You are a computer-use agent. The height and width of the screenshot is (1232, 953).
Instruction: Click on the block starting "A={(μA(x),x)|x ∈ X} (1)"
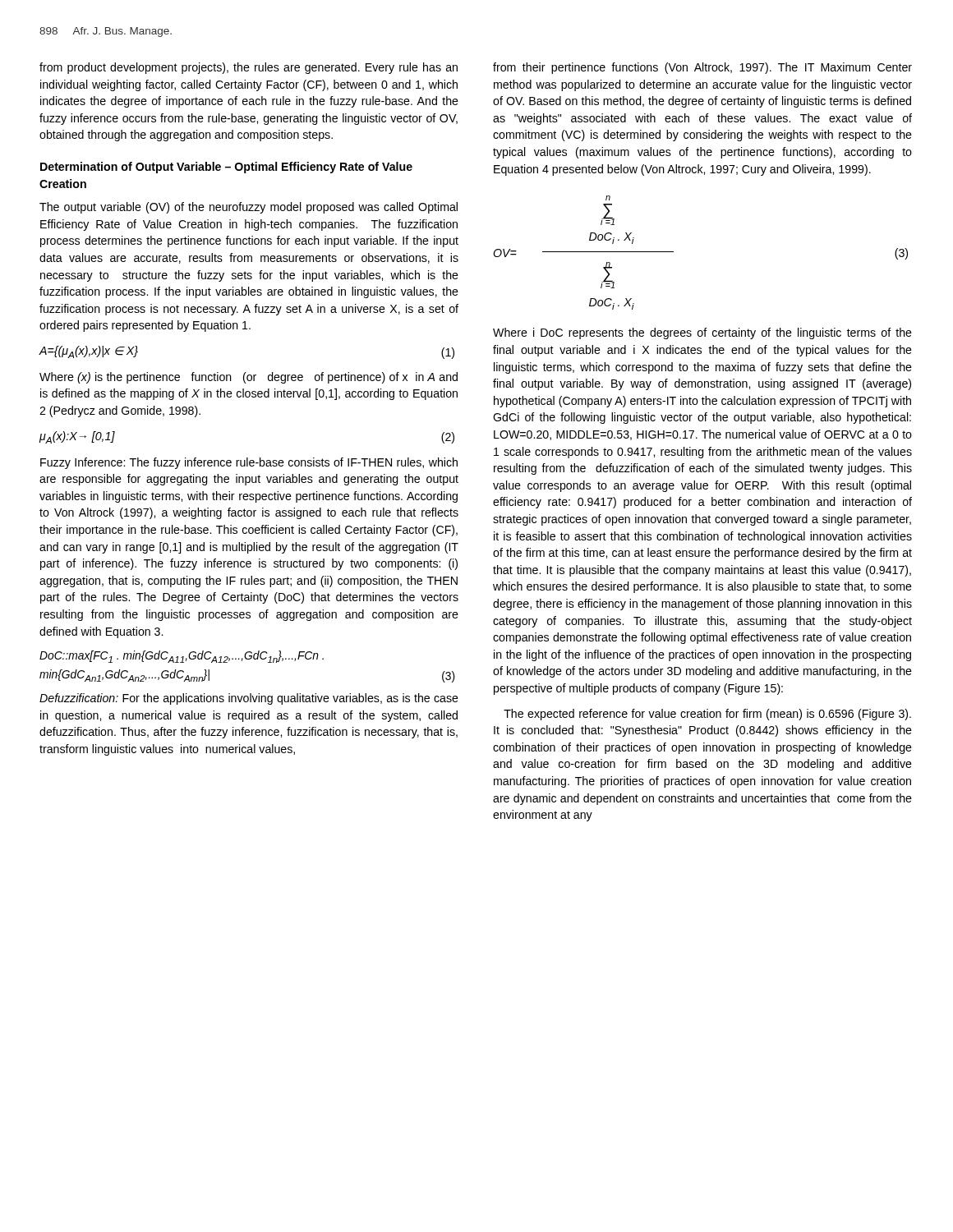(81, 352)
